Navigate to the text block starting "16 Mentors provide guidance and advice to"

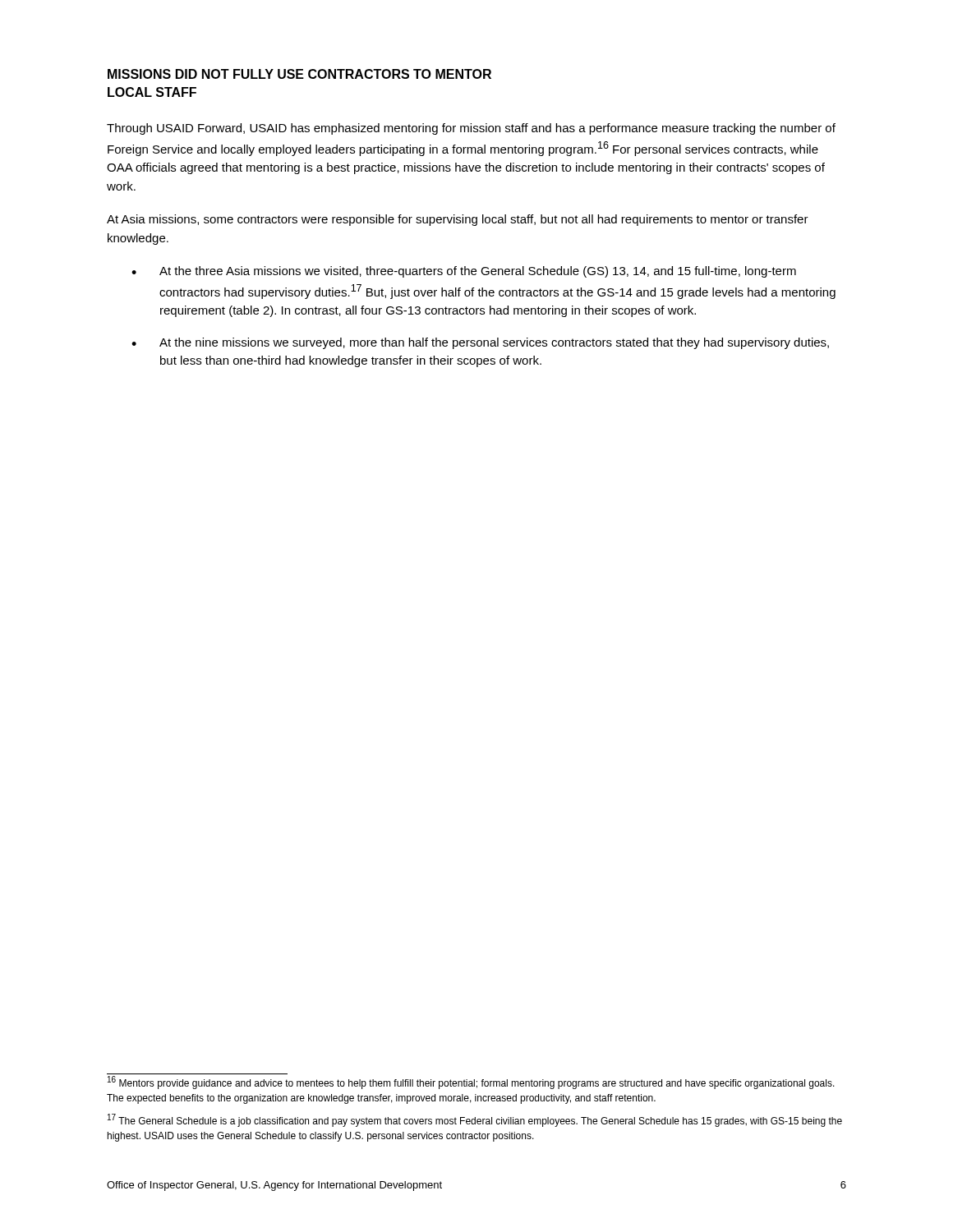pyautogui.click(x=471, y=1090)
